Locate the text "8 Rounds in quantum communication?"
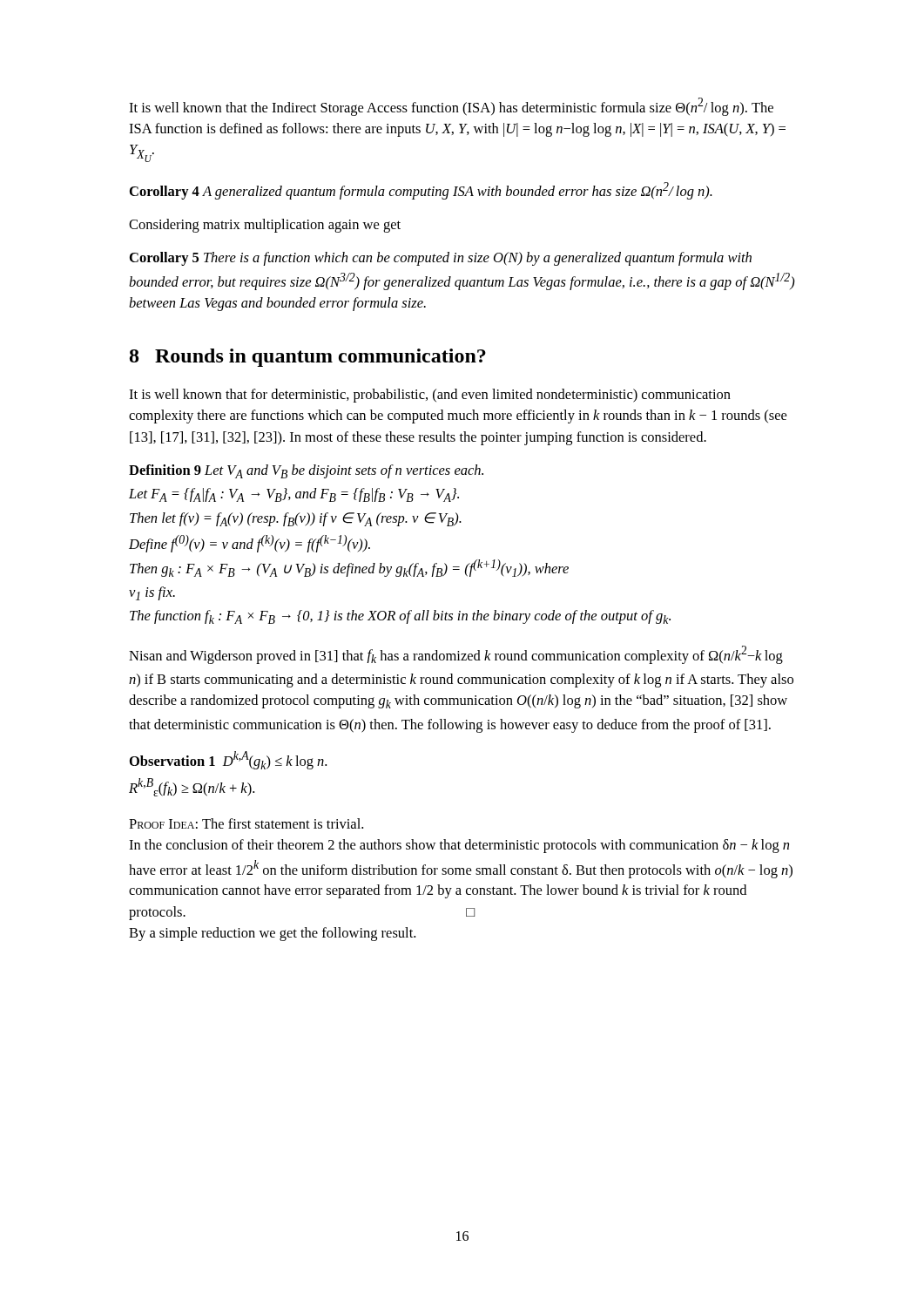The width and height of the screenshot is (924, 1307). click(308, 356)
